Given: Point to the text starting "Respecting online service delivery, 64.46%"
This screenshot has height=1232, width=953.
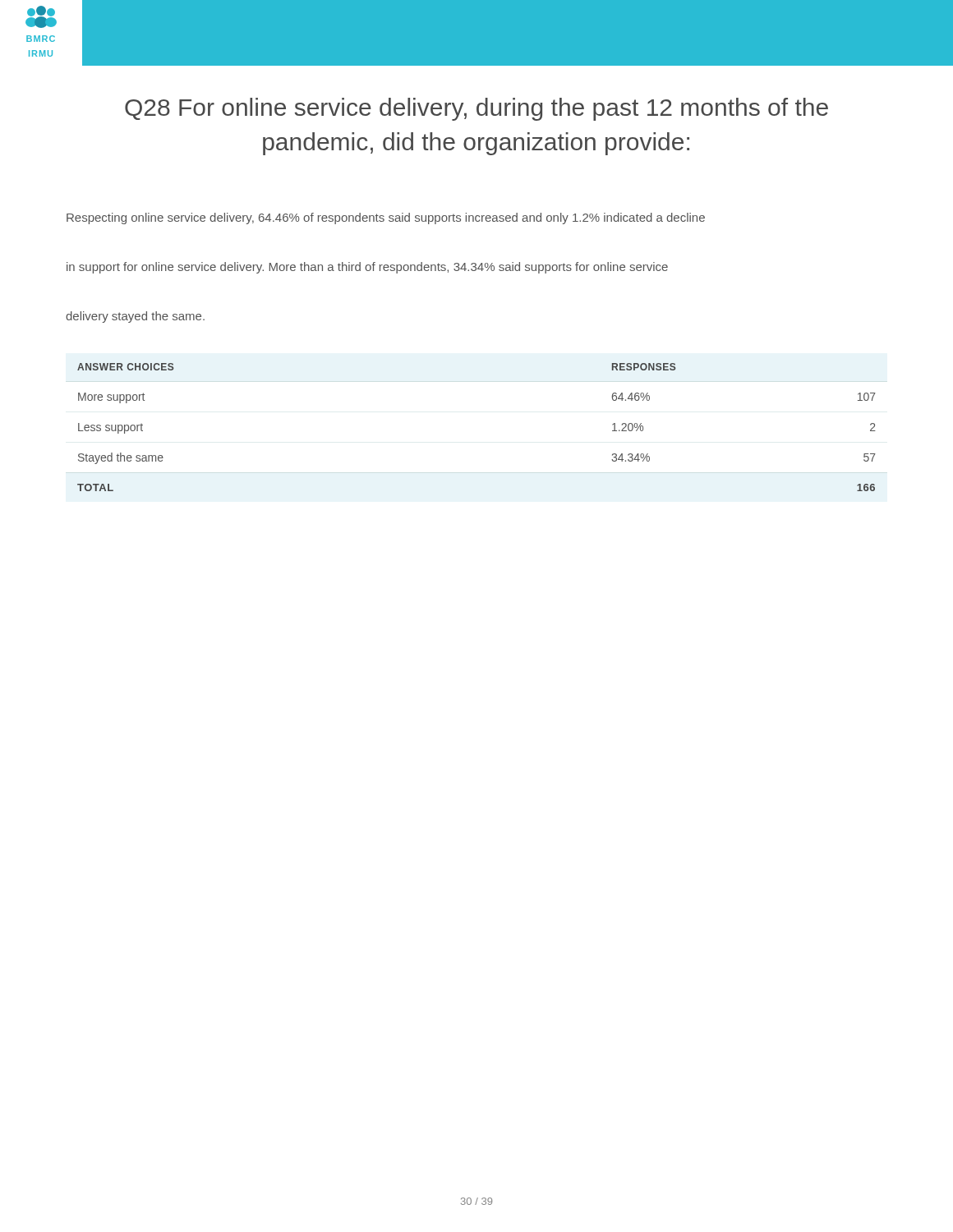Looking at the screenshot, I should coord(386,267).
